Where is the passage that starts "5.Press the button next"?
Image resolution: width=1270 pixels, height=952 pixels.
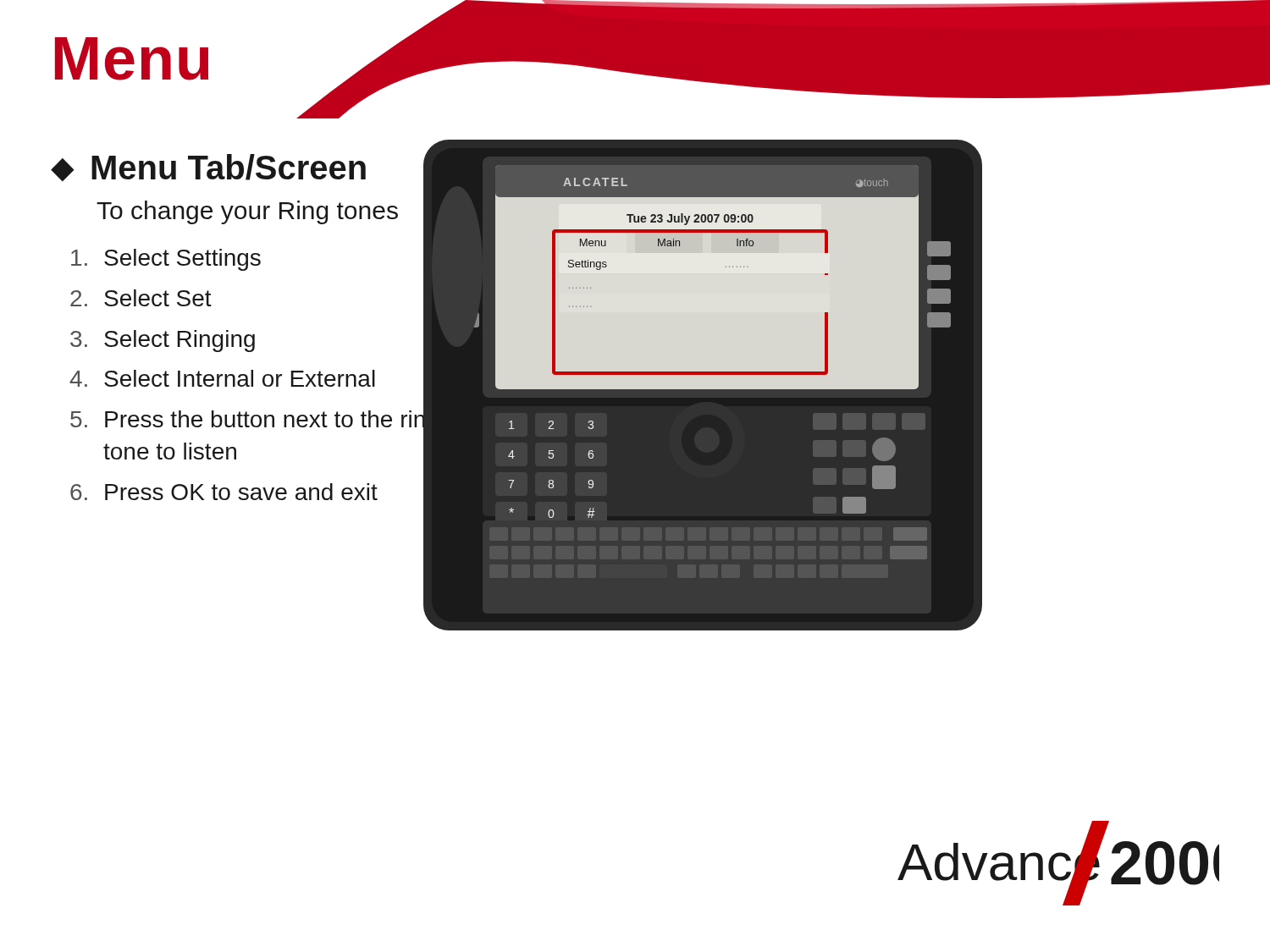pos(255,436)
